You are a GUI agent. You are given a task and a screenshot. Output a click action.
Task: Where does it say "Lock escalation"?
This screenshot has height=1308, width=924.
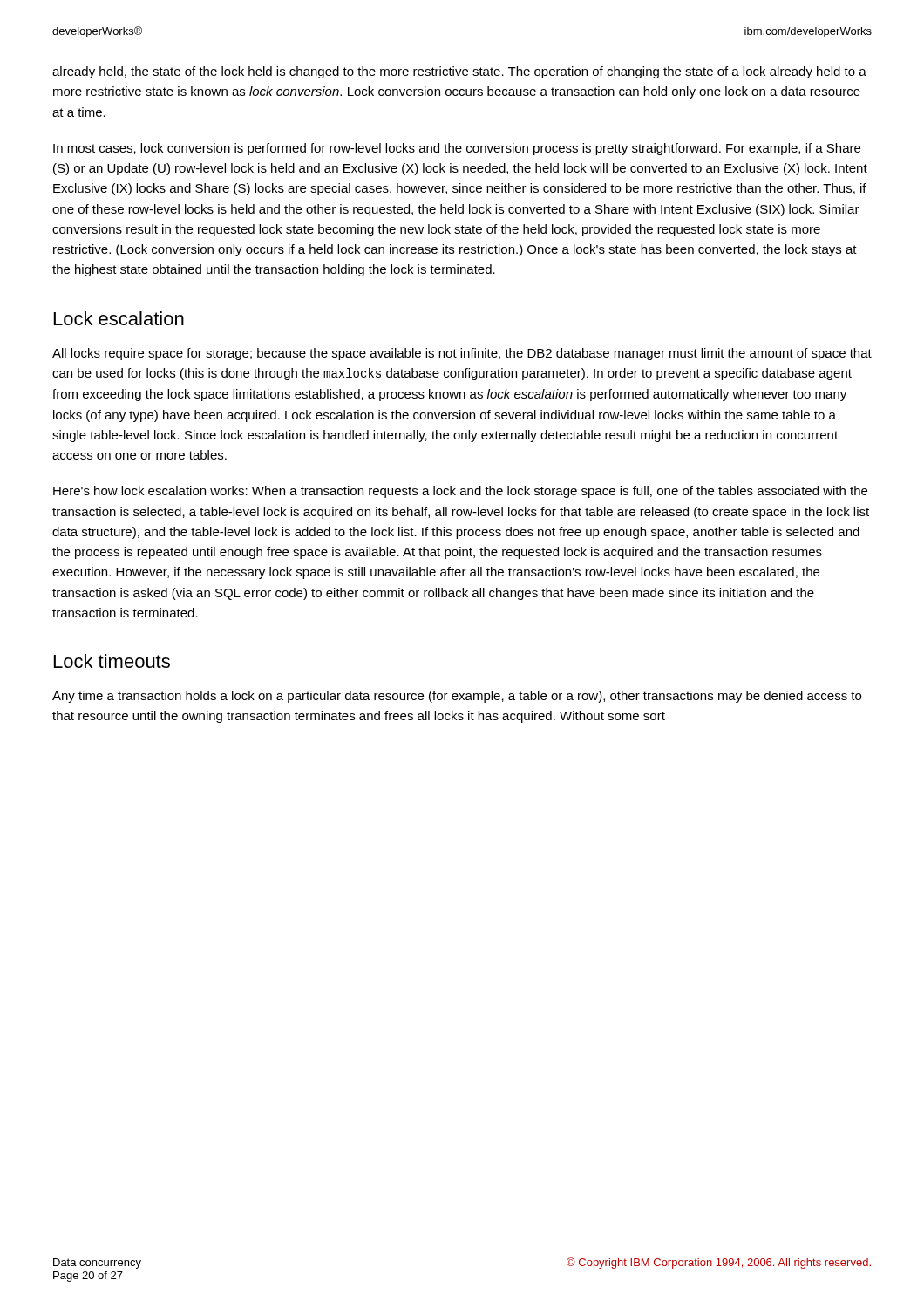[118, 318]
